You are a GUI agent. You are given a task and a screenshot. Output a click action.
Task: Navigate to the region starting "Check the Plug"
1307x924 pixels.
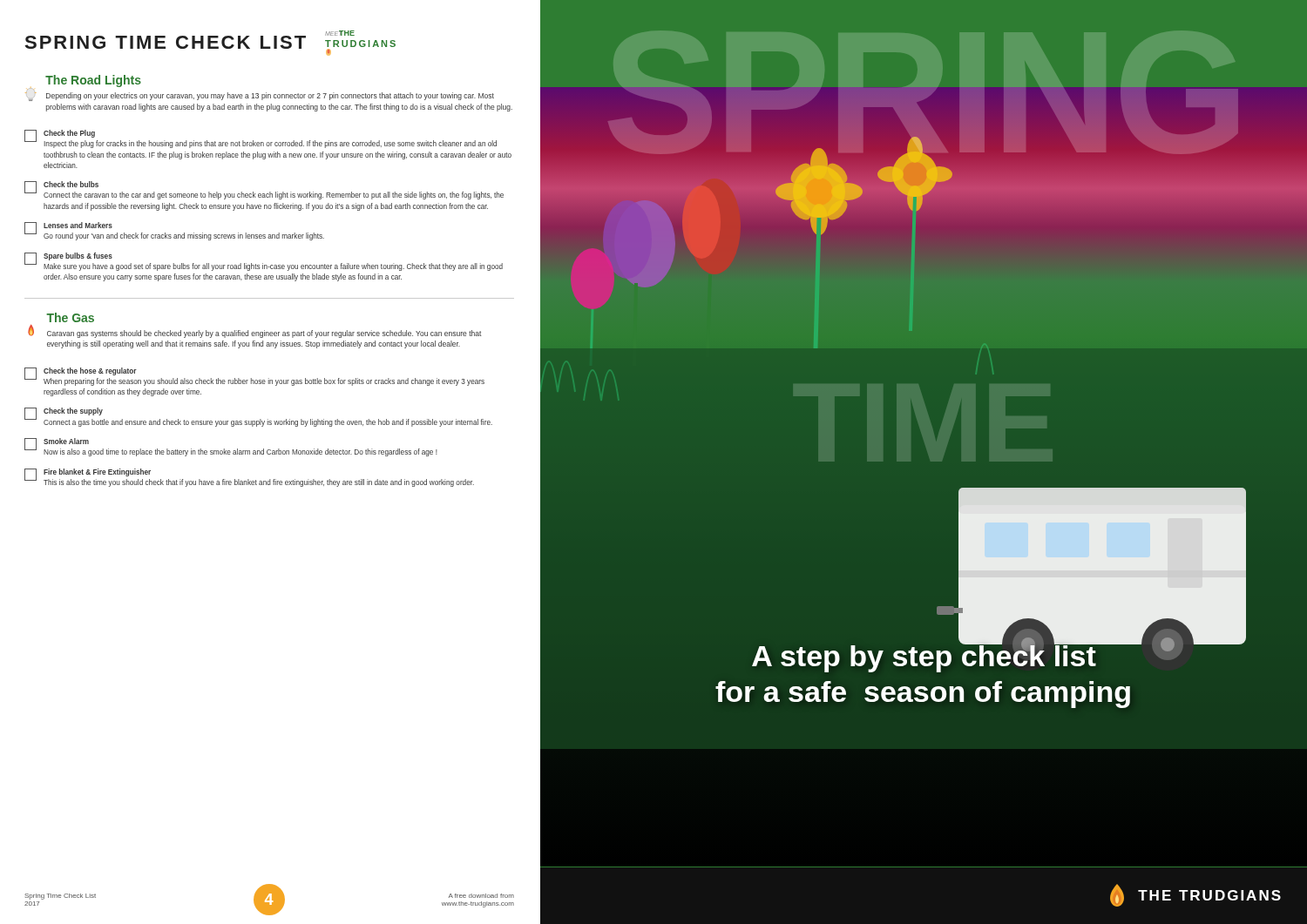click(x=269, y=150)
